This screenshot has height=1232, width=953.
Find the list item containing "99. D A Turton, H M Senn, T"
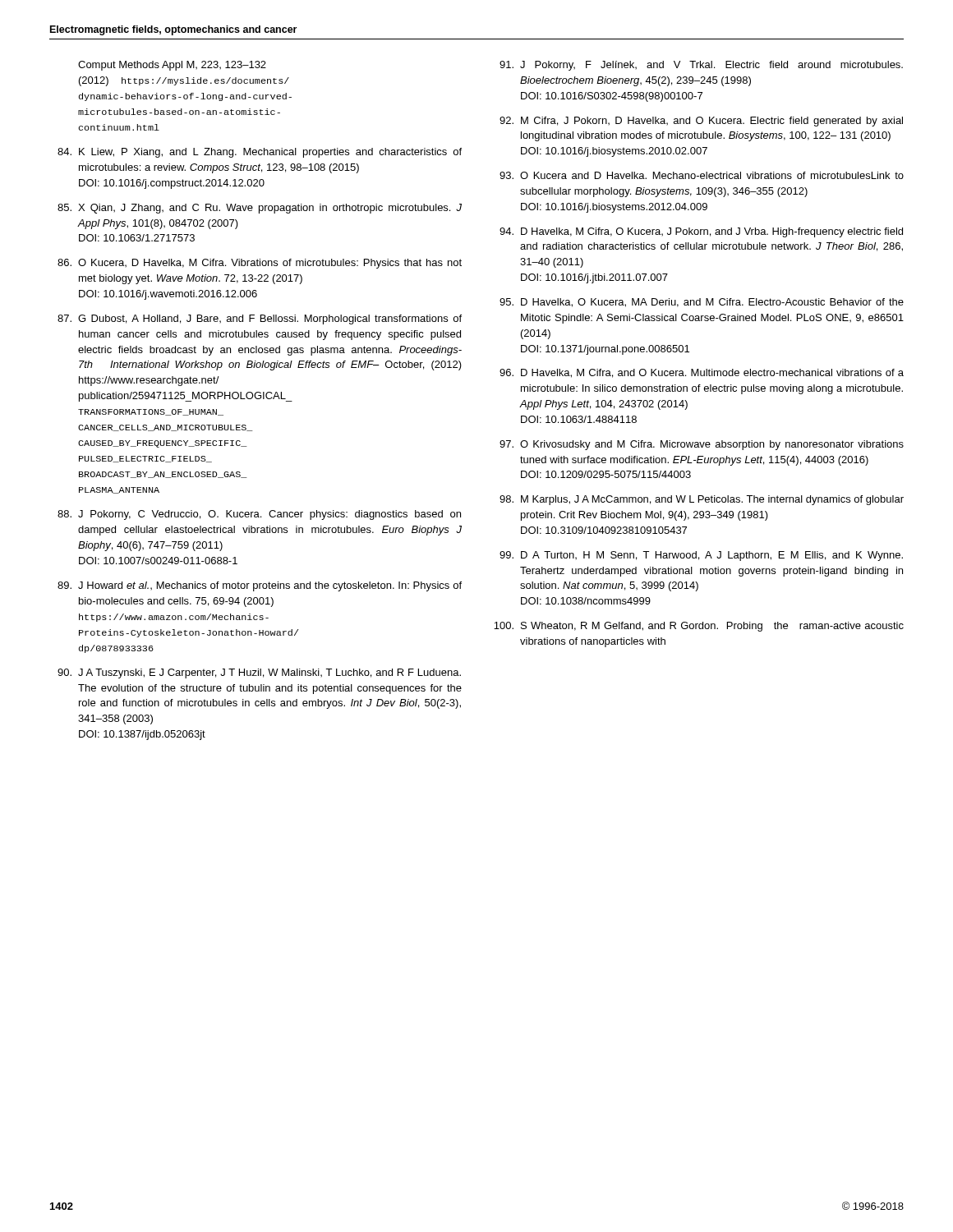pyautogui.click(x=698, y=579)
